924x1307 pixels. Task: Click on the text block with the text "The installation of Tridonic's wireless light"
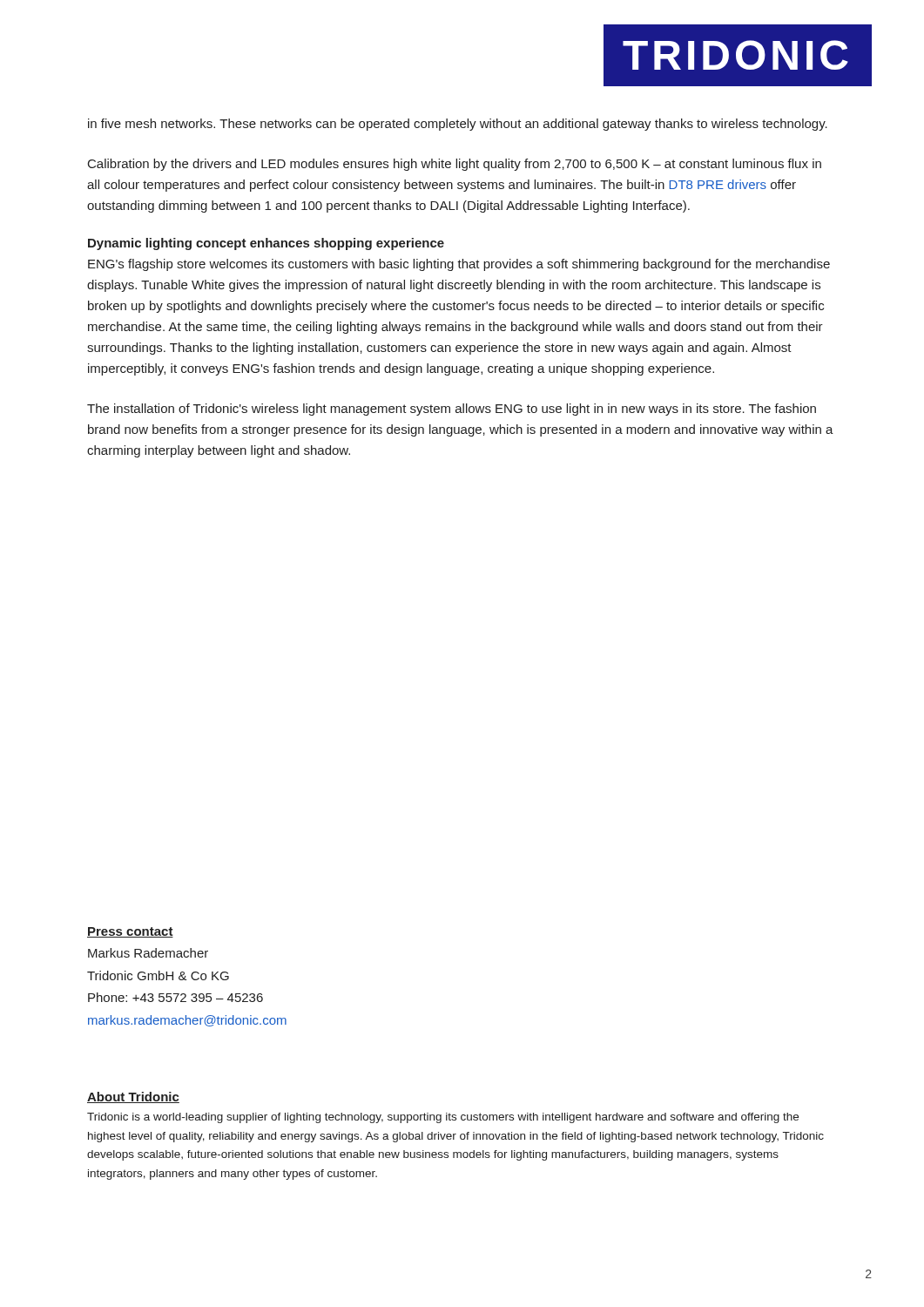tap(460, 429)
